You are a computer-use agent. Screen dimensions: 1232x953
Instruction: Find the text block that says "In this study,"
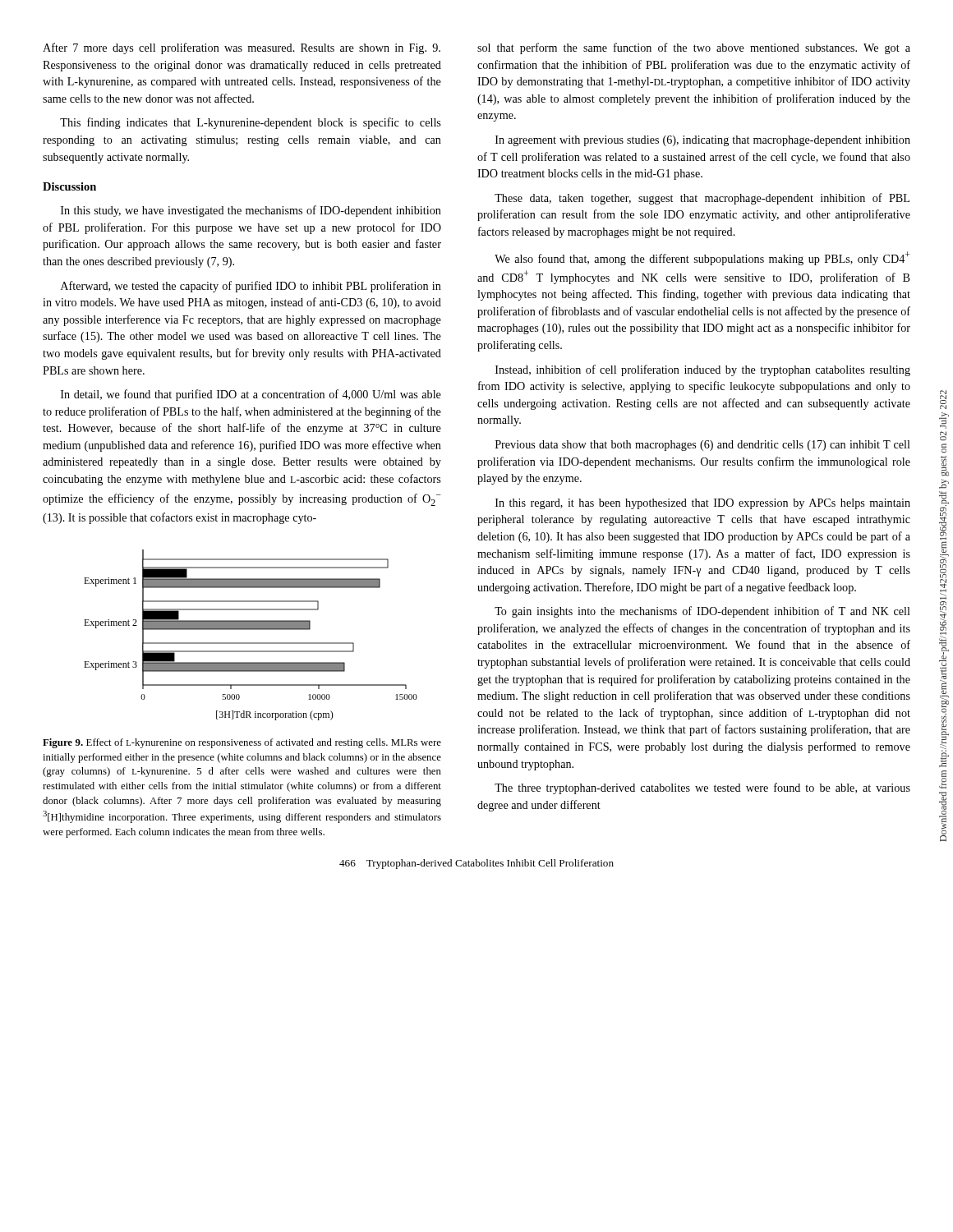(242, 364)
